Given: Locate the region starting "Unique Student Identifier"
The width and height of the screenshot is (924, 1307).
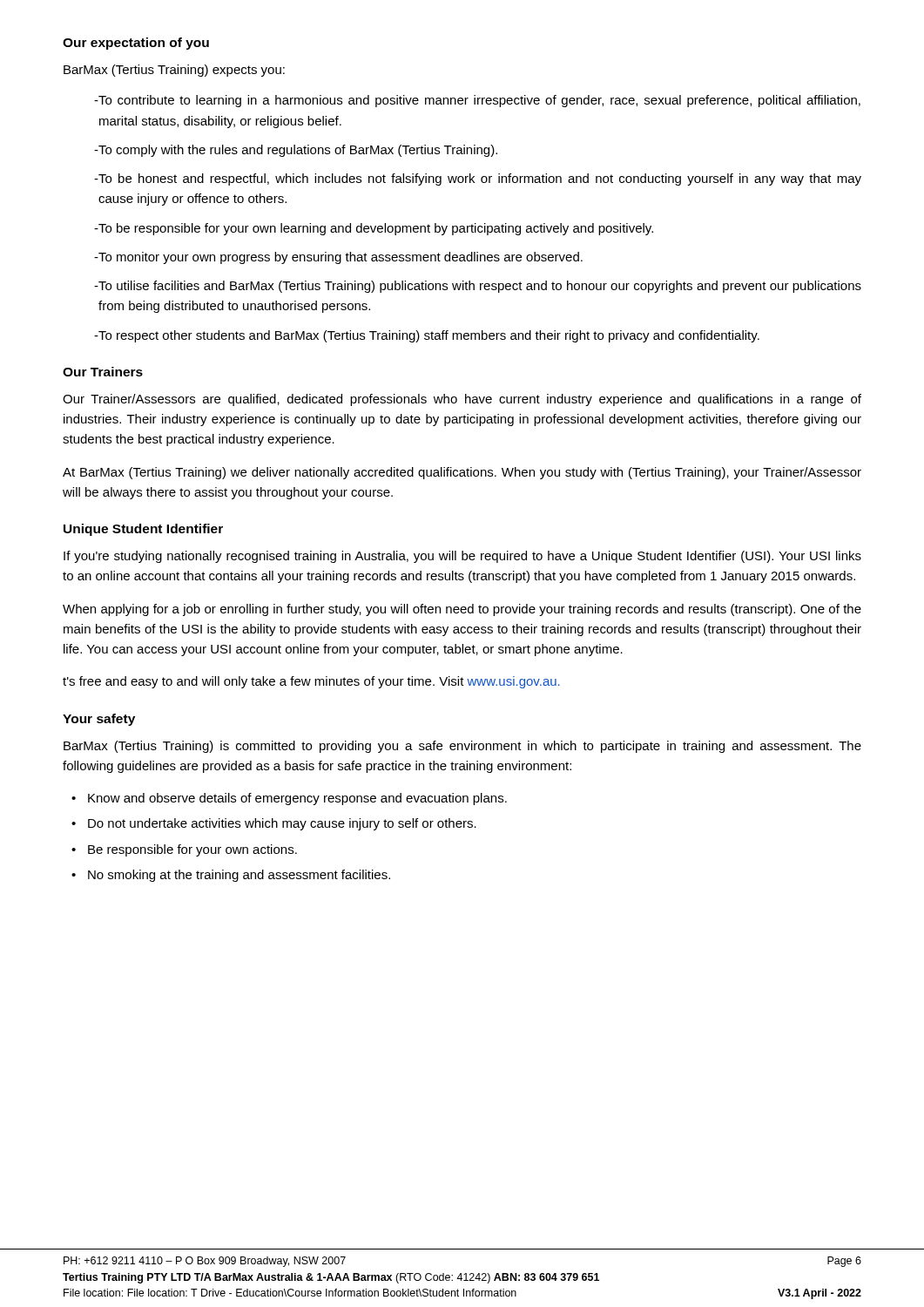Looking at the screenshot, I should click(143, 528).
